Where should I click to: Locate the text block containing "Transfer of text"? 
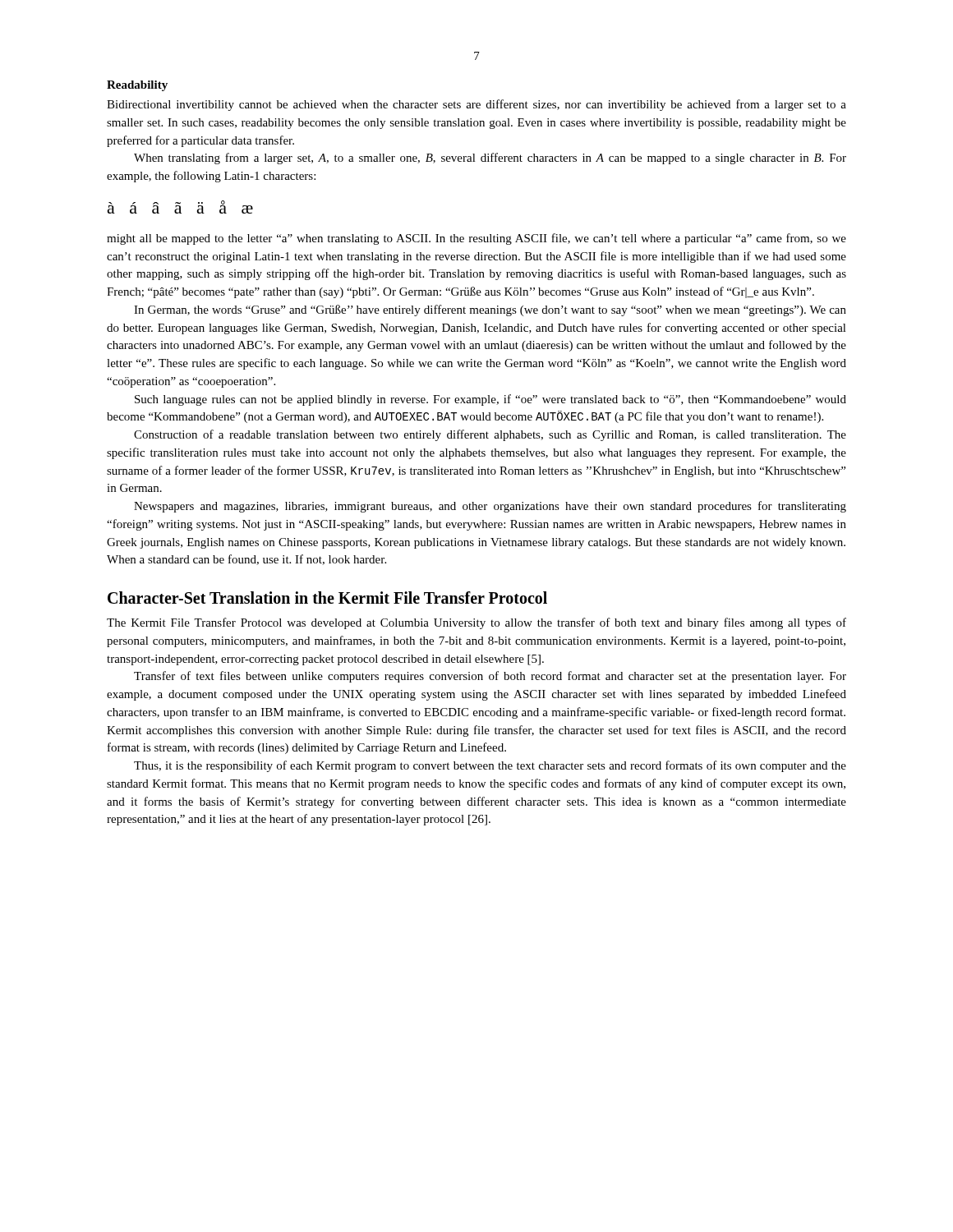tap(476, 713)
